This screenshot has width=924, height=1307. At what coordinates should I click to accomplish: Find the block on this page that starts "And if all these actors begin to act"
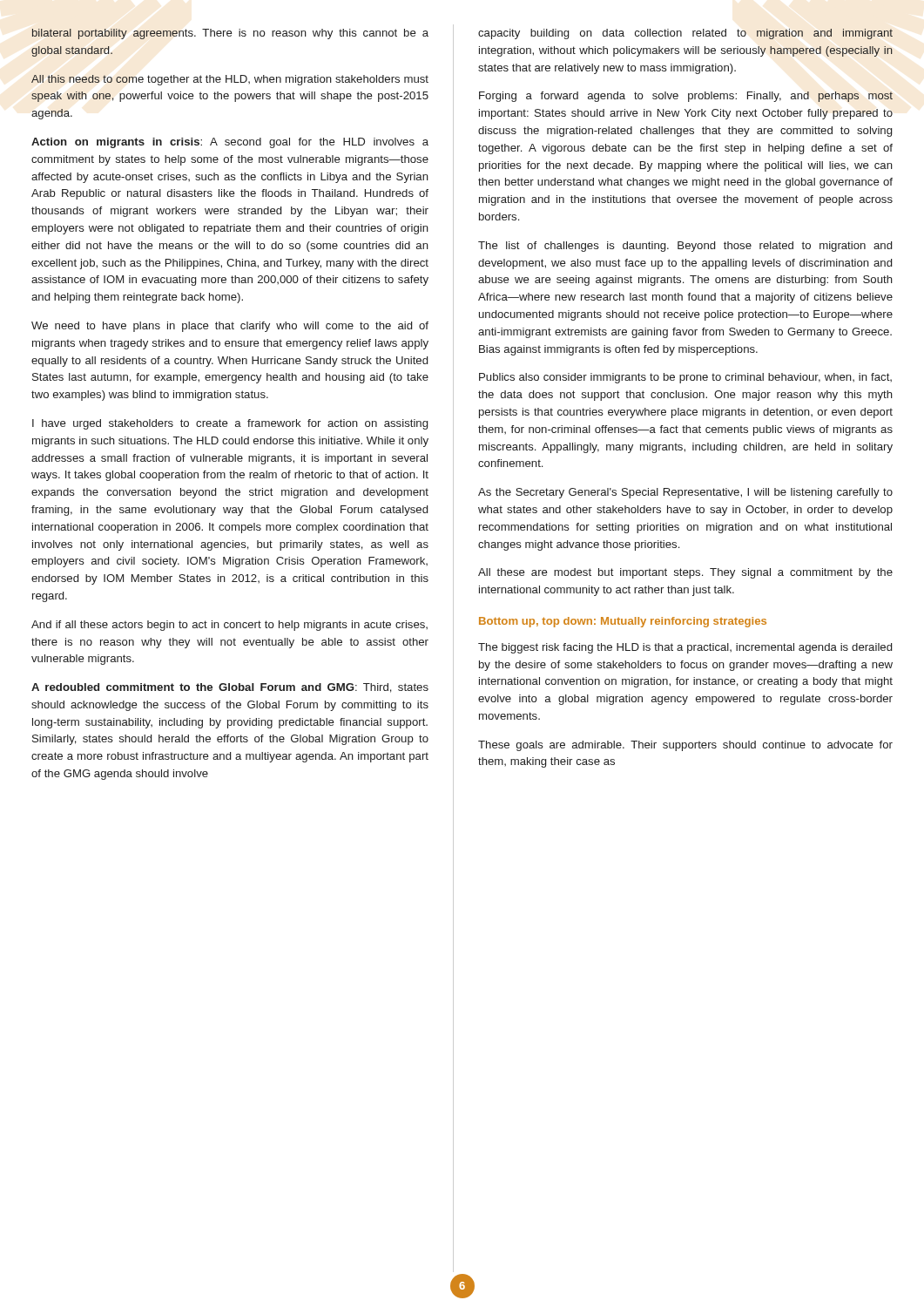click(230, 641)
